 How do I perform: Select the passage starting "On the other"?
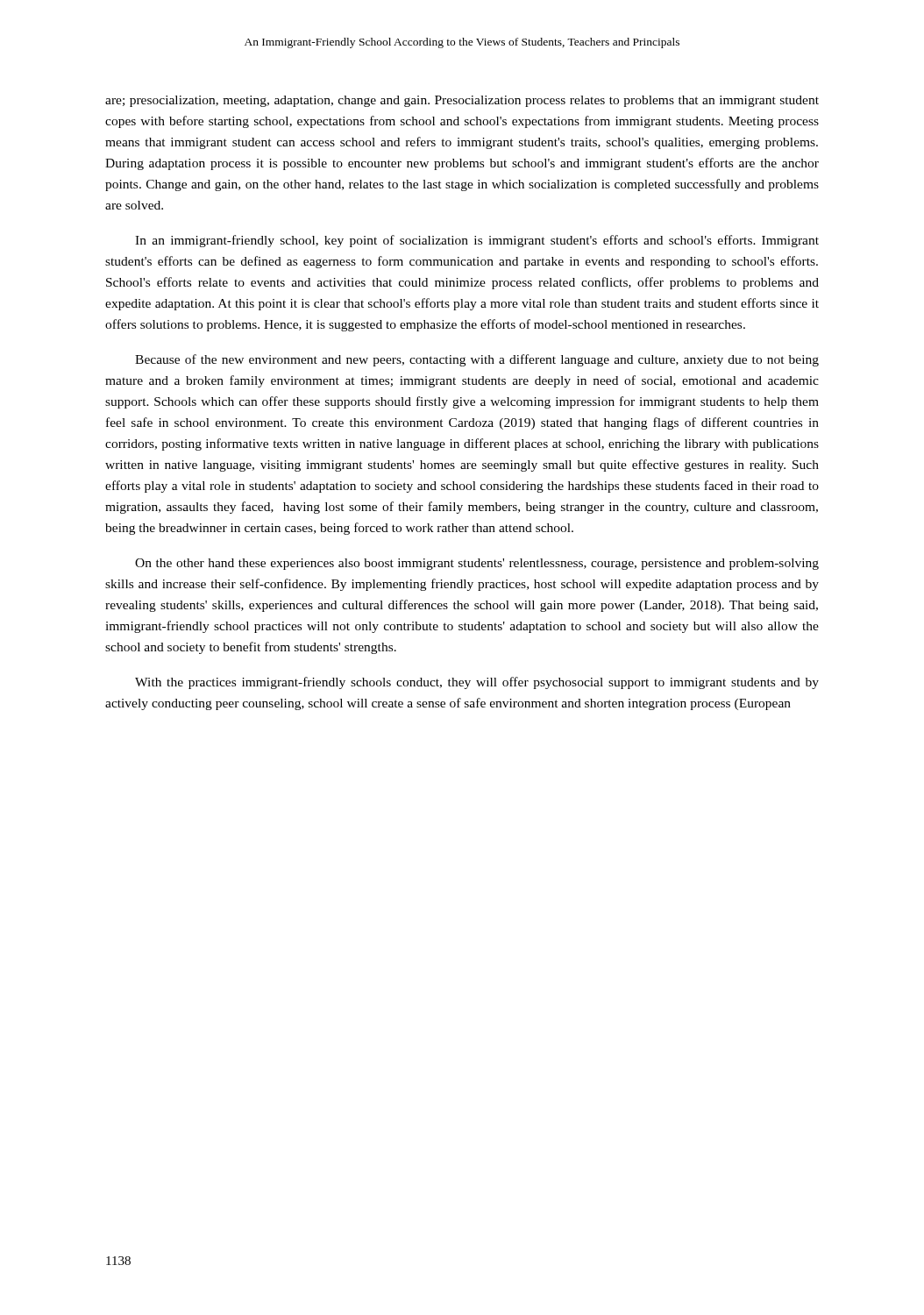pyautogui.click(x=462, y=605)
